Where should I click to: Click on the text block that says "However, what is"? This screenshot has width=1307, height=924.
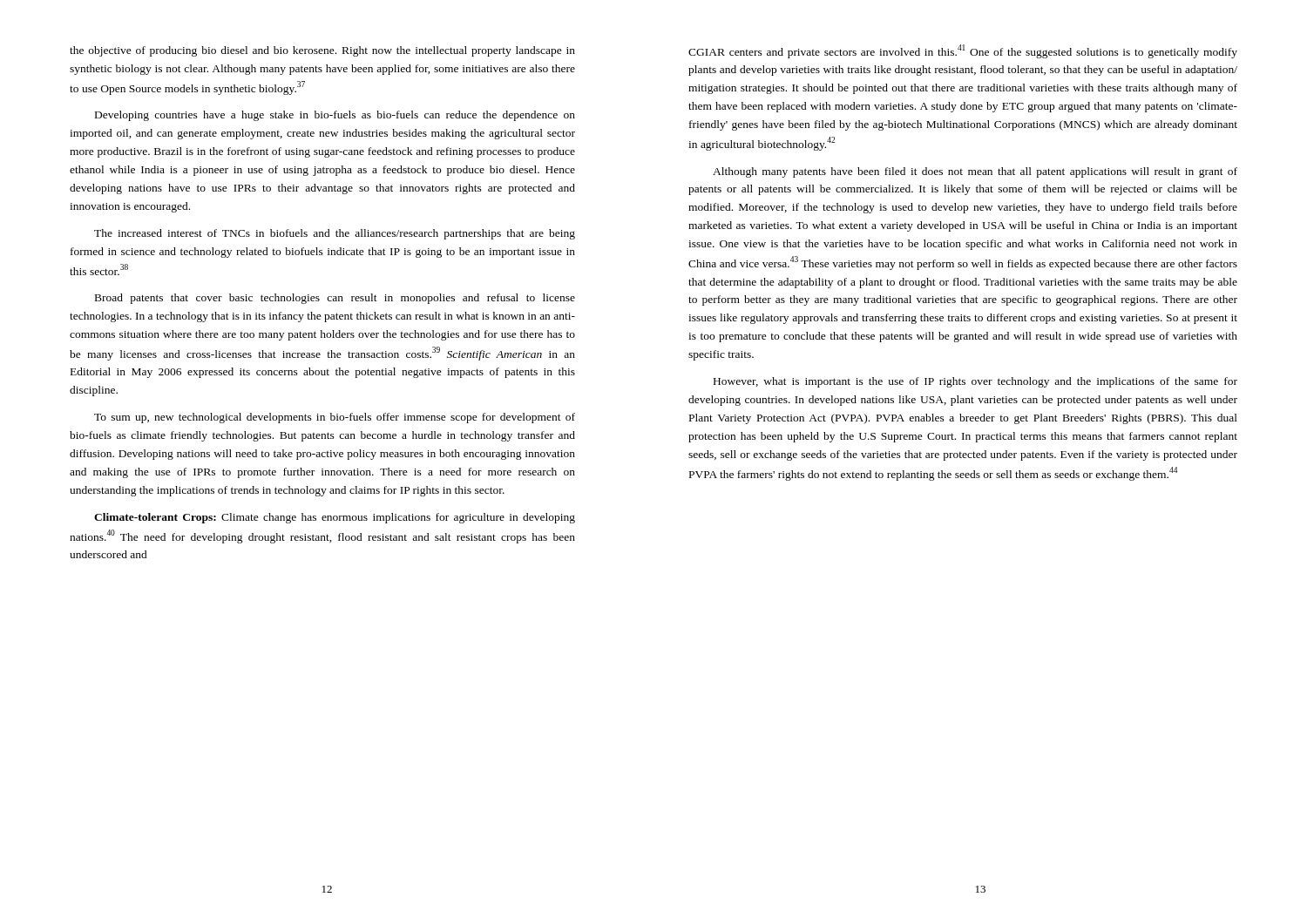pyautogui.click(x=963, y=428)
